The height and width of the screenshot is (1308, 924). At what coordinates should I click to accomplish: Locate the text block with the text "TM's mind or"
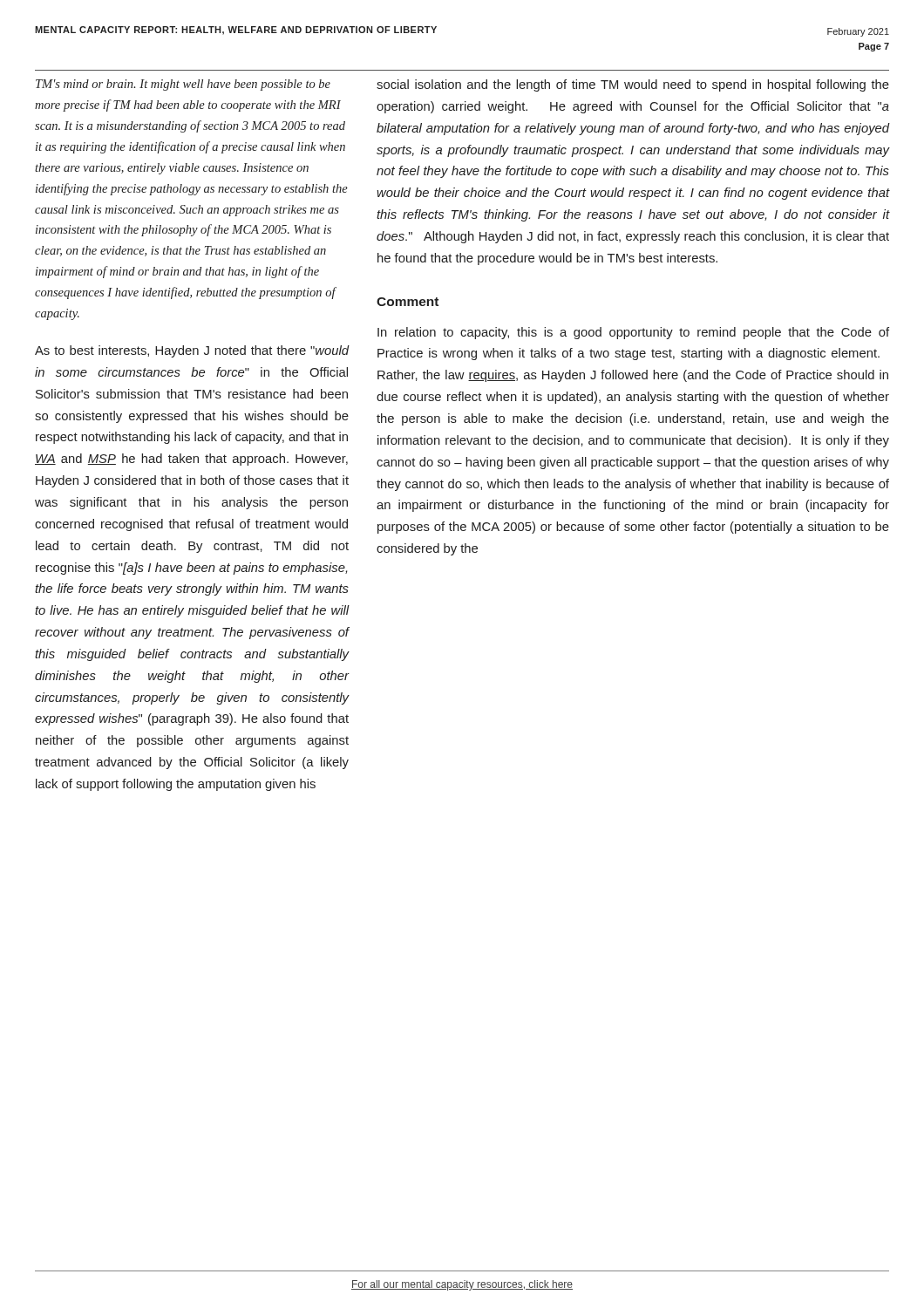(191, 198)
